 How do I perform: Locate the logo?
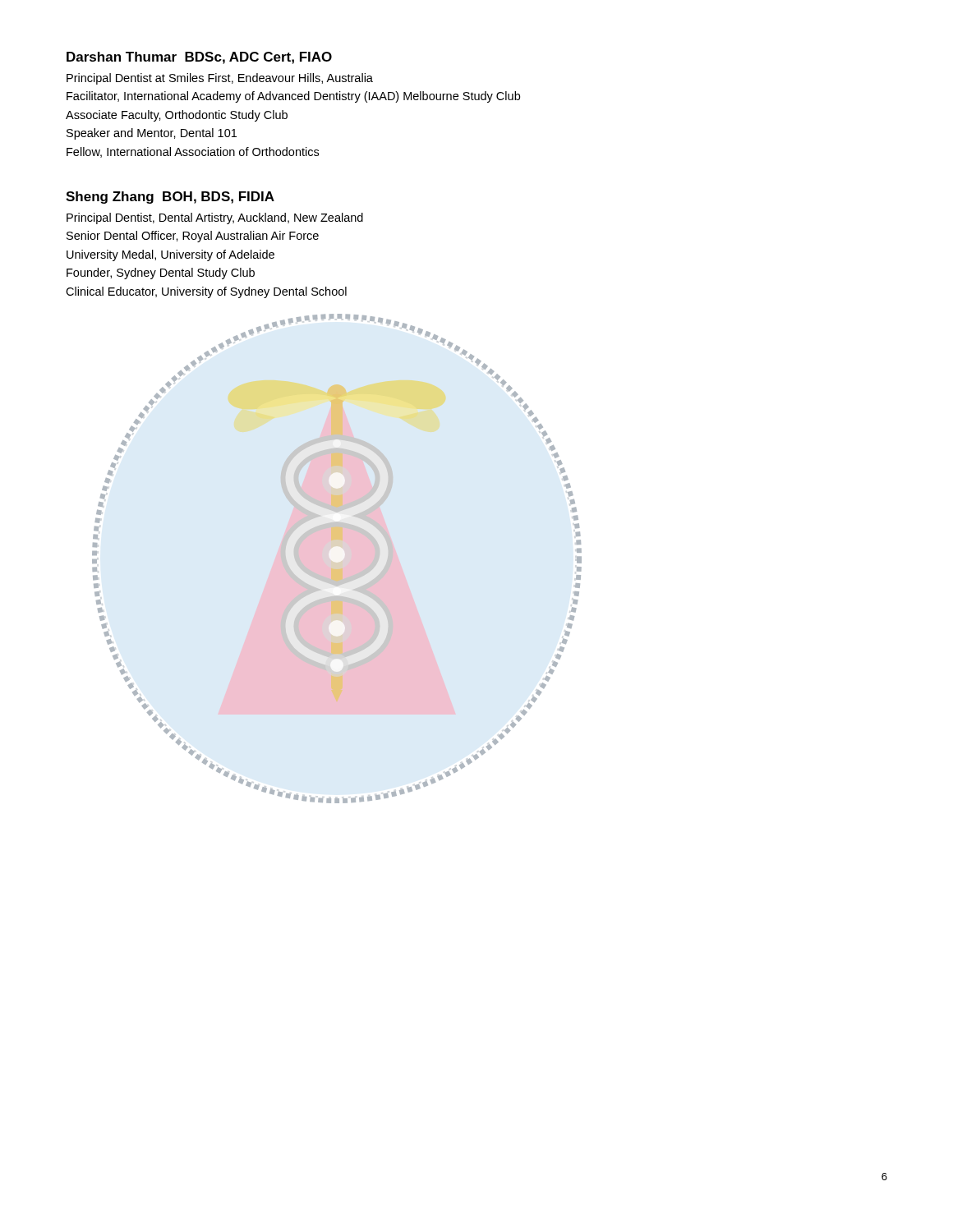[x=337, y=558]
